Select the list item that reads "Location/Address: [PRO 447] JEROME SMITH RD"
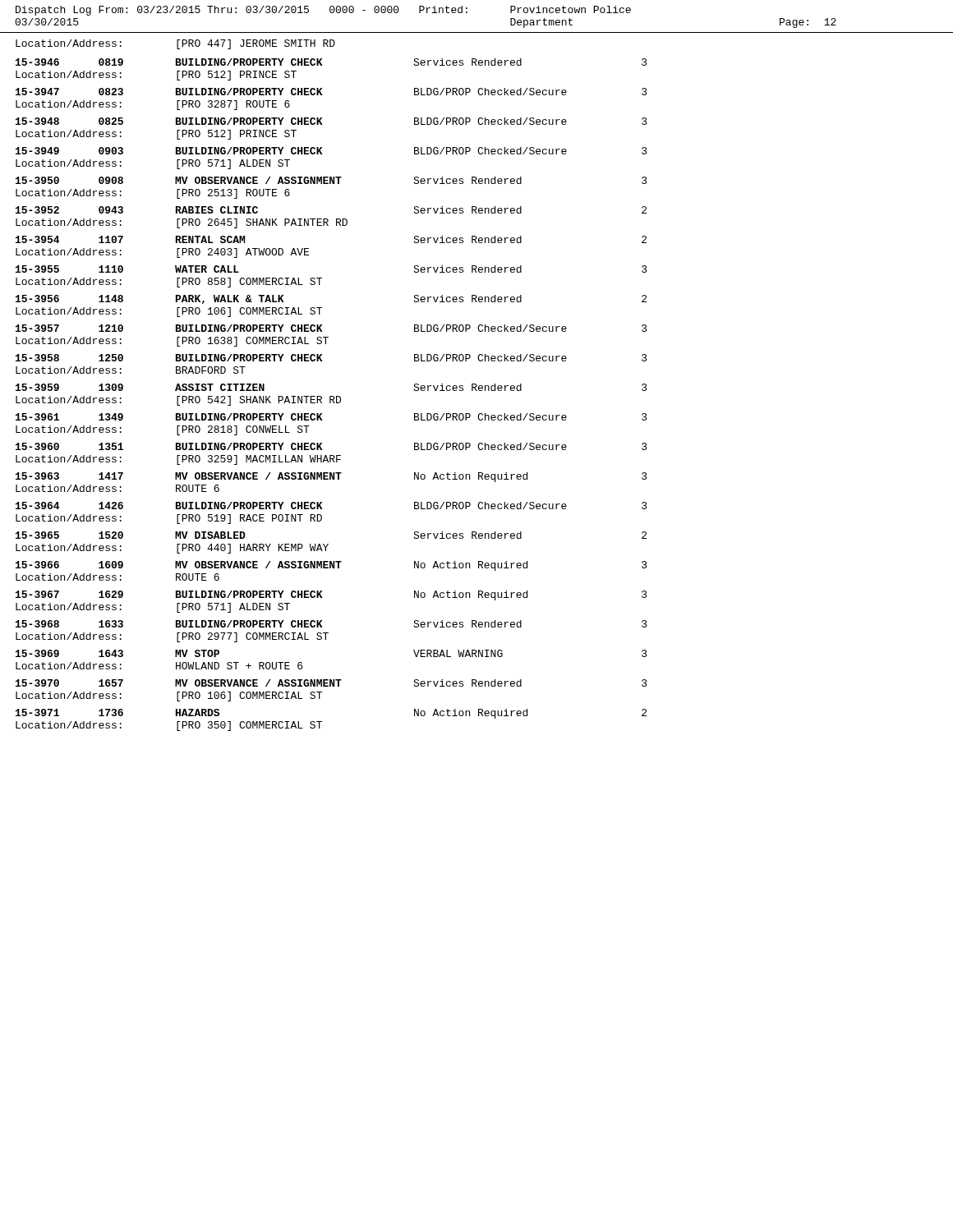Screen dimensions: 1232x953 tap(476, 44)
